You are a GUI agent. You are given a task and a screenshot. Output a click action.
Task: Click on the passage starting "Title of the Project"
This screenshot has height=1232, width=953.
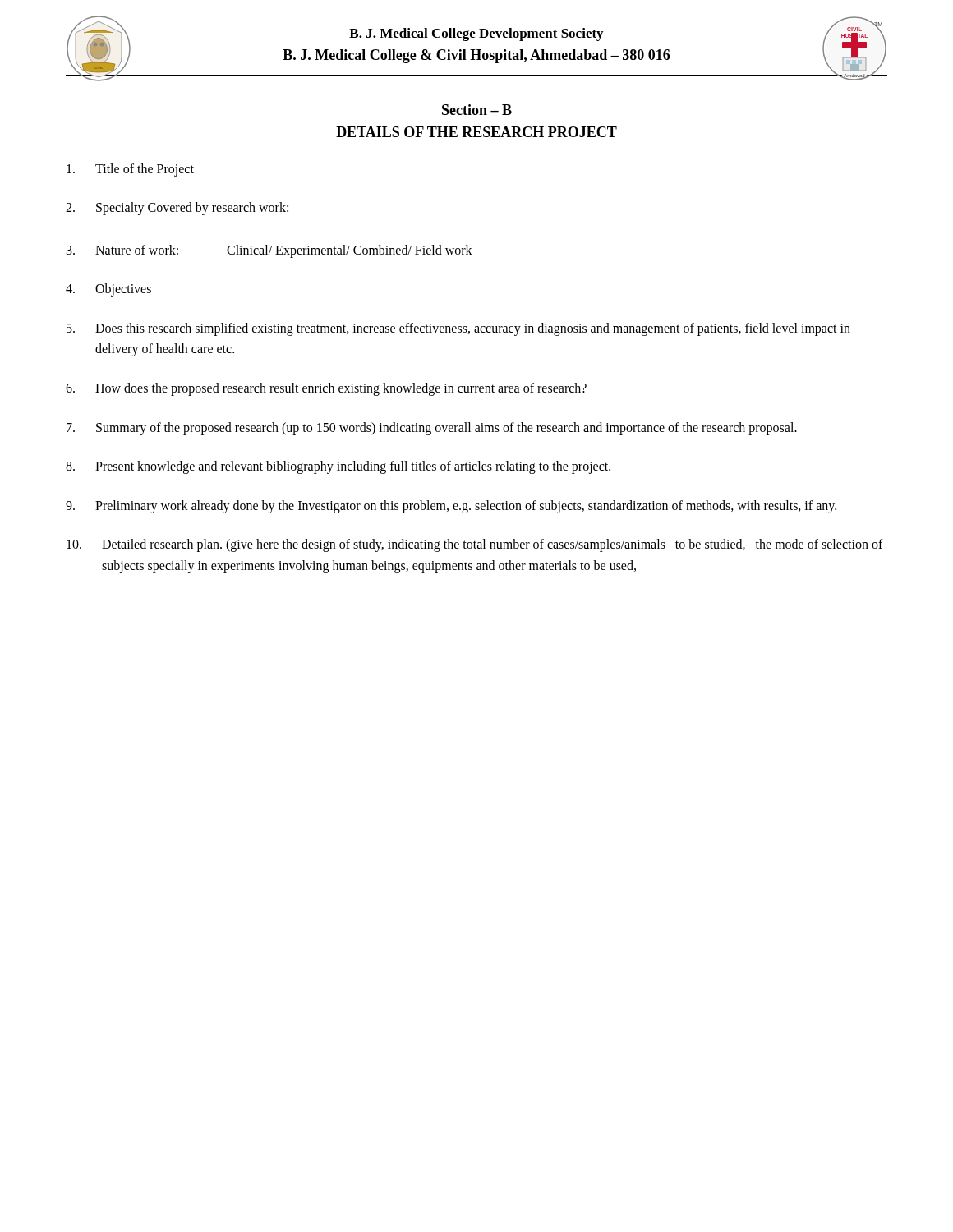click(x=130, y=170)
